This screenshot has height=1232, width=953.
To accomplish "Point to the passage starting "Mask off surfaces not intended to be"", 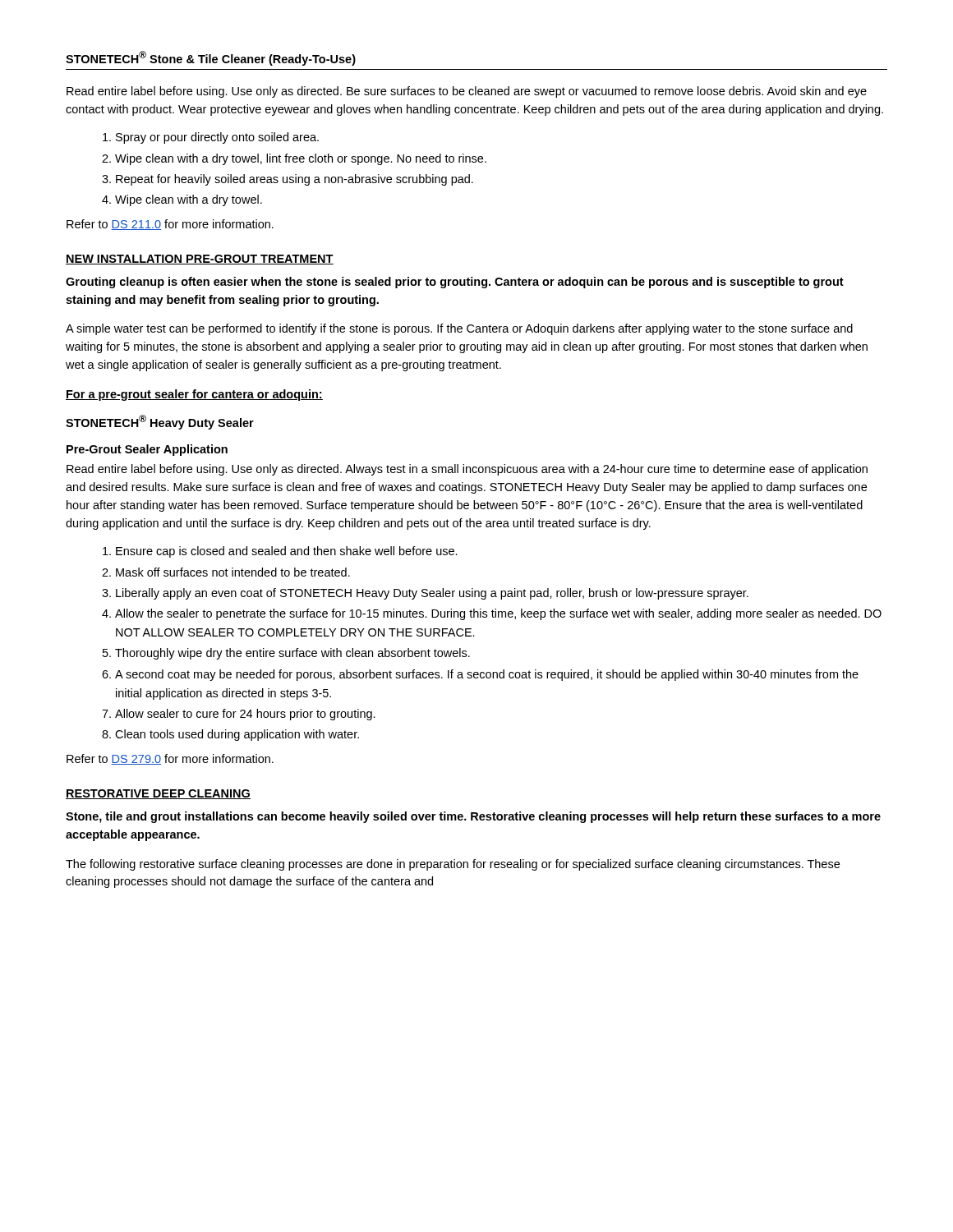I will (x=233, y=572).
